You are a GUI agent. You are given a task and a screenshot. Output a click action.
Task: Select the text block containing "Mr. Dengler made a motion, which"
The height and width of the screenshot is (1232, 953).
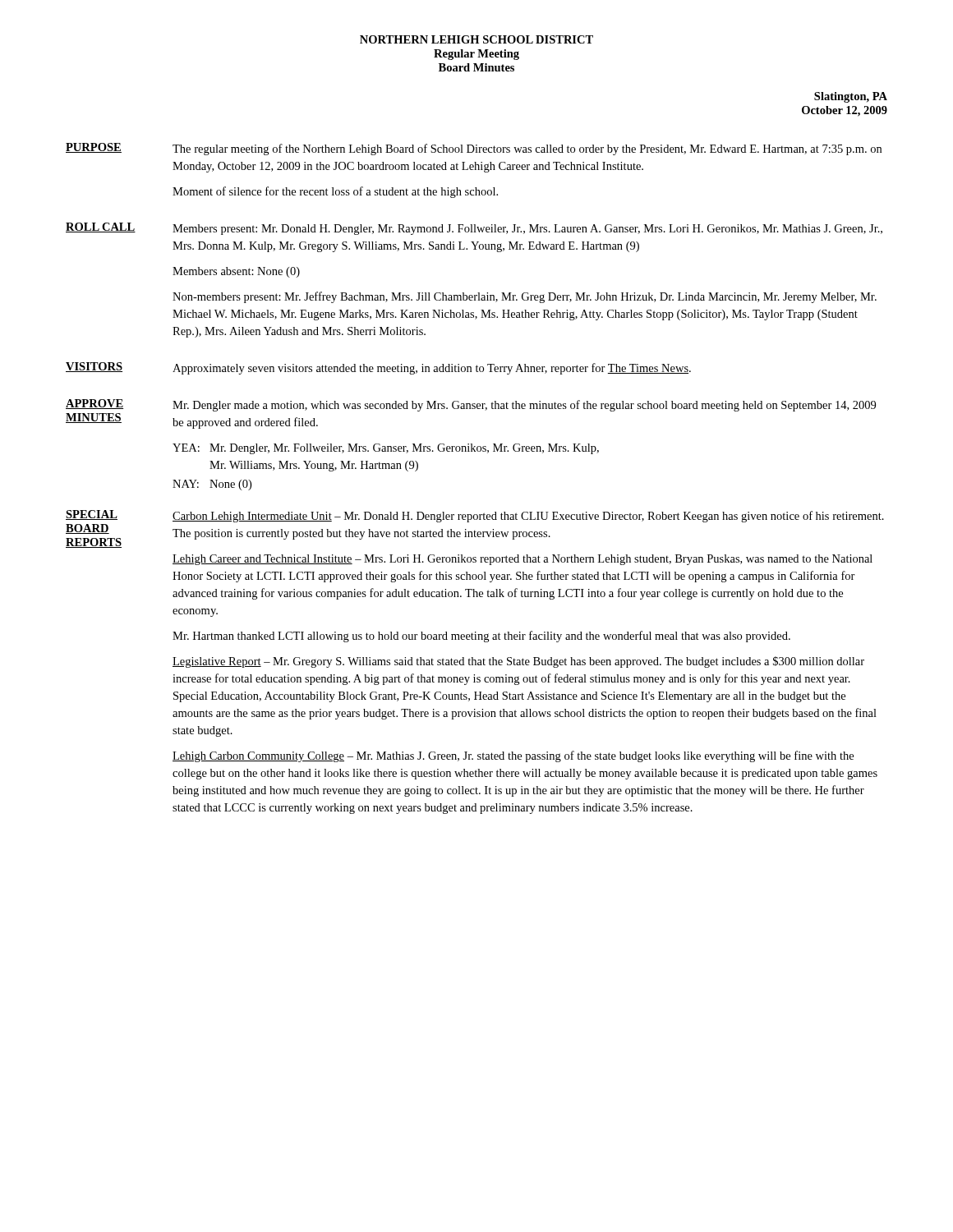tap(530, 445)
